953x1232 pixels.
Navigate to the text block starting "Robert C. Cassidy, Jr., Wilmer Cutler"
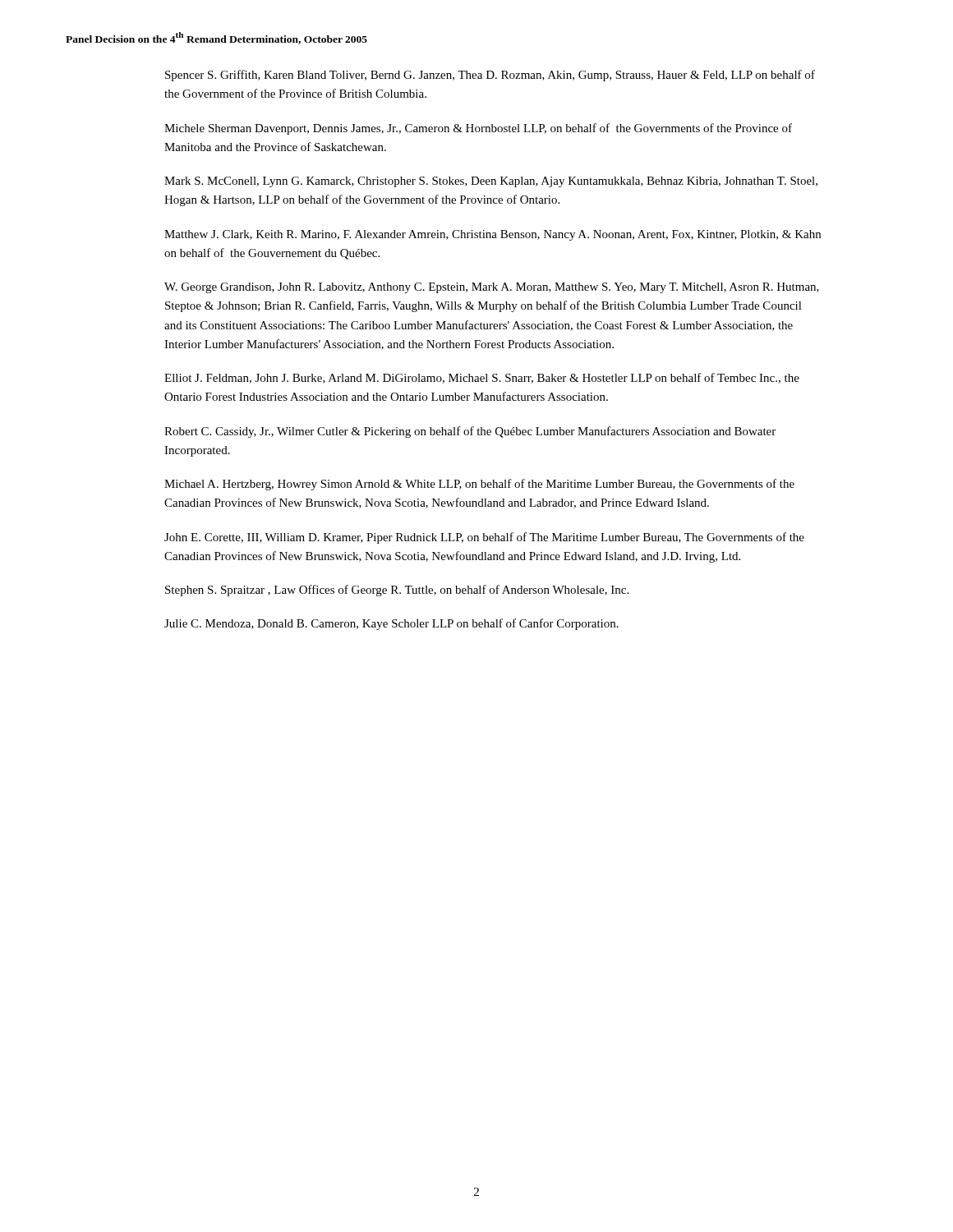(x=470, y=440)
